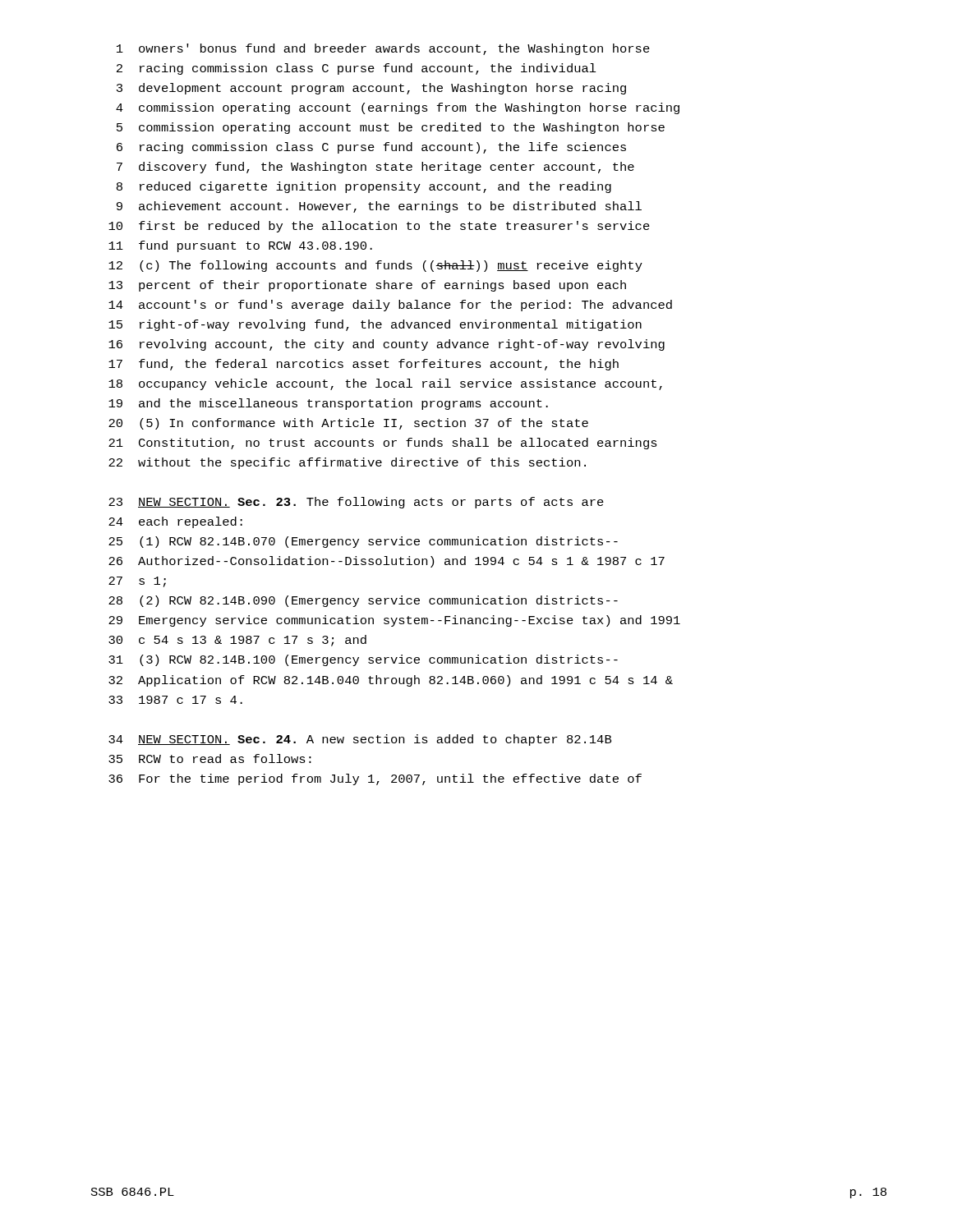Locate the text block containing "1owners' bonus fund and breeder"

pyautogui.click(x=489, y=148)
